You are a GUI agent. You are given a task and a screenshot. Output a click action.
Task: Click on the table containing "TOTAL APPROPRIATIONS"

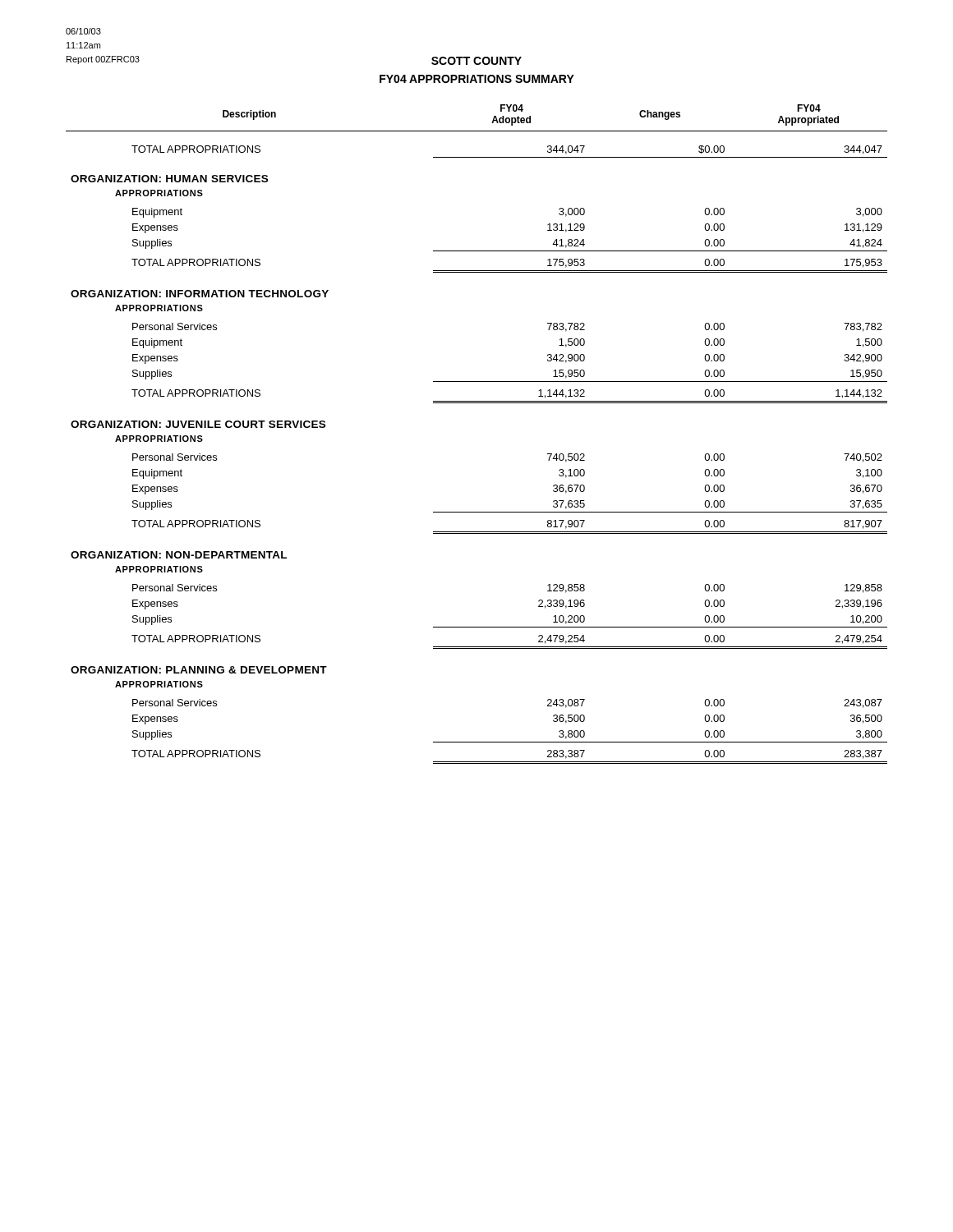click(476, 432)
